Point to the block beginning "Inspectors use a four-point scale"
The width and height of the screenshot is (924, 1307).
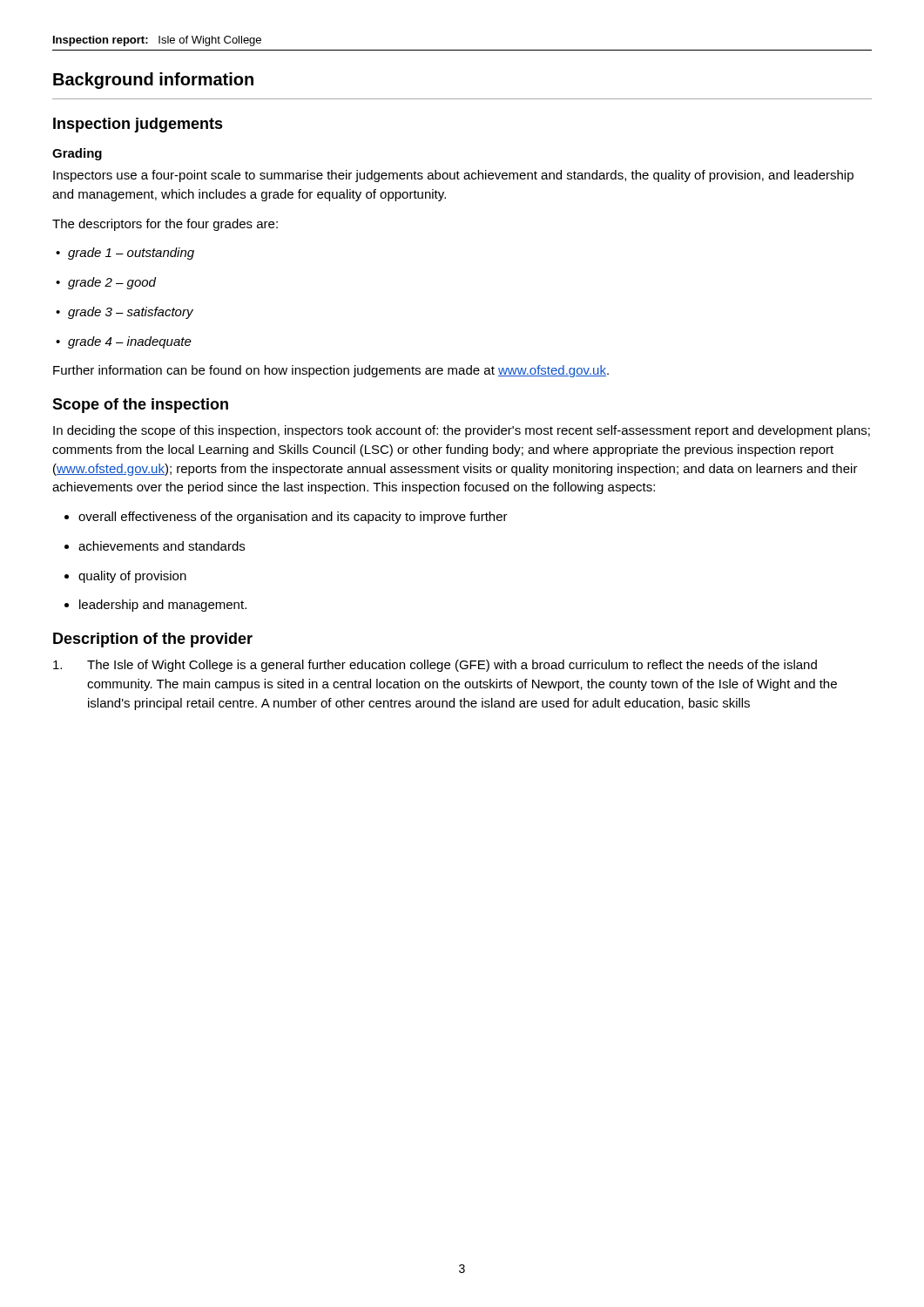click(462, 185)
